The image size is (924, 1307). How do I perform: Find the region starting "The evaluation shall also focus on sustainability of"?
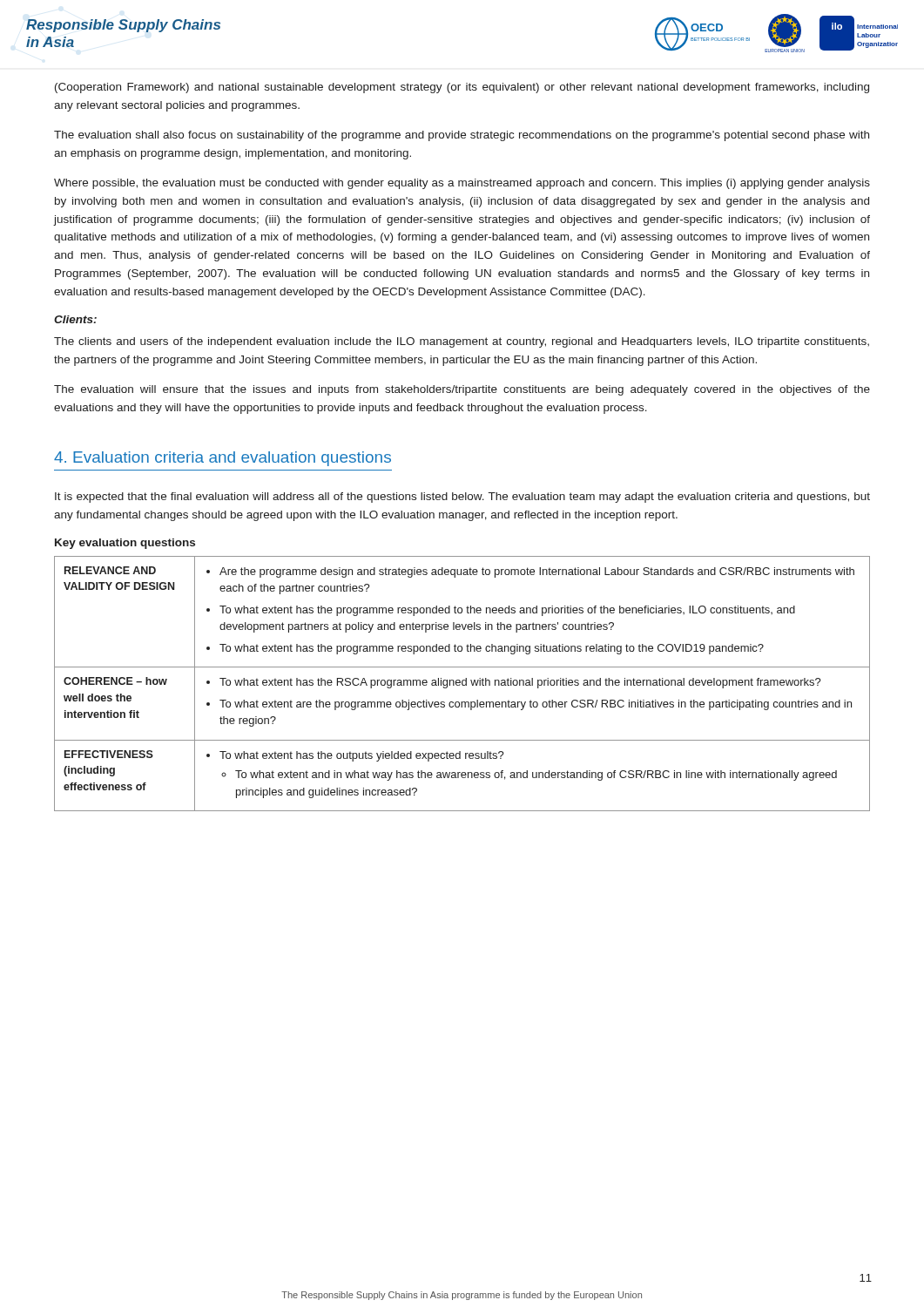pos(462,144)
